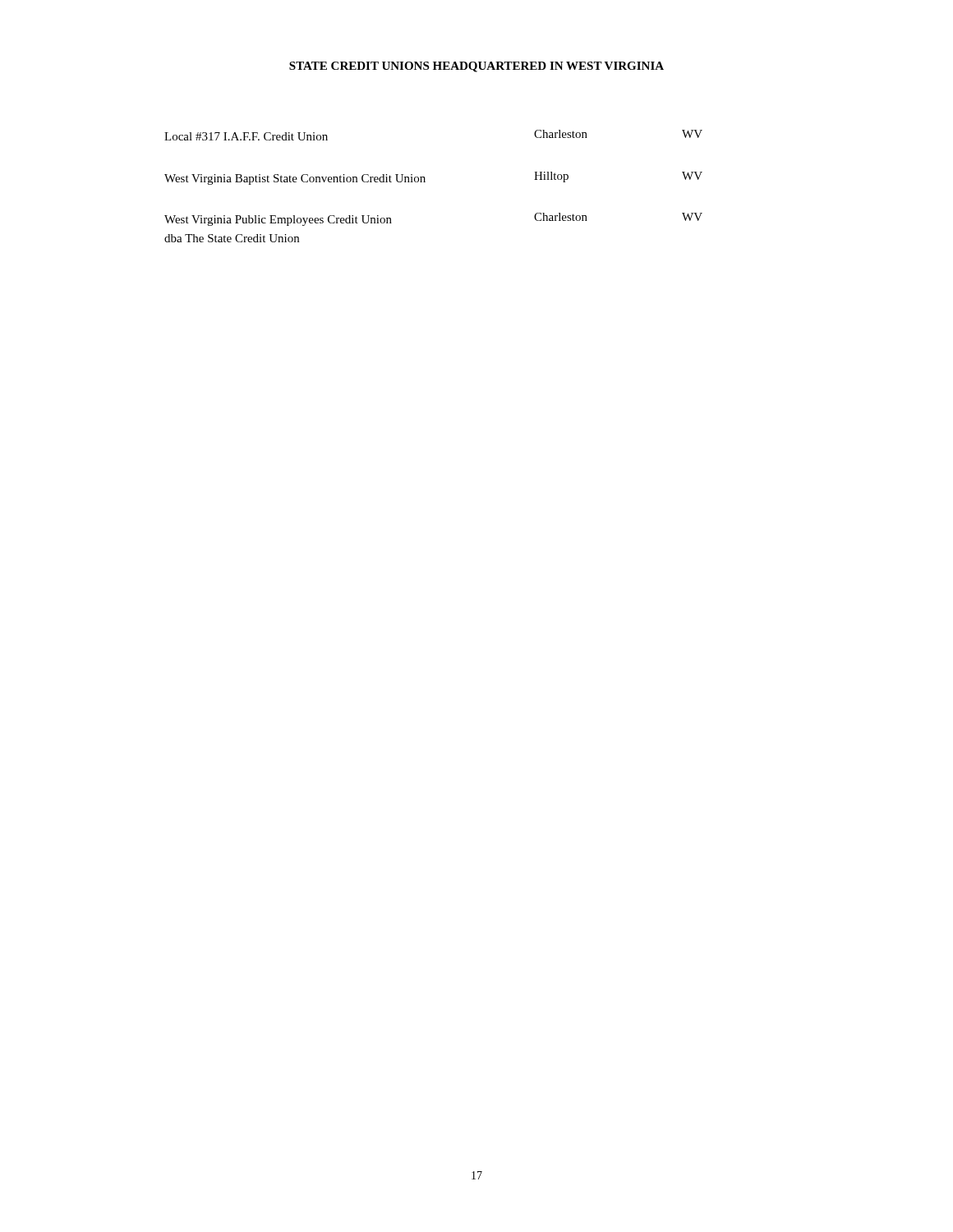
Task: Find the title containing "STATE CREDIT UNIONS HEADQUARTERED IN"
Action: [x=476, y=66]
